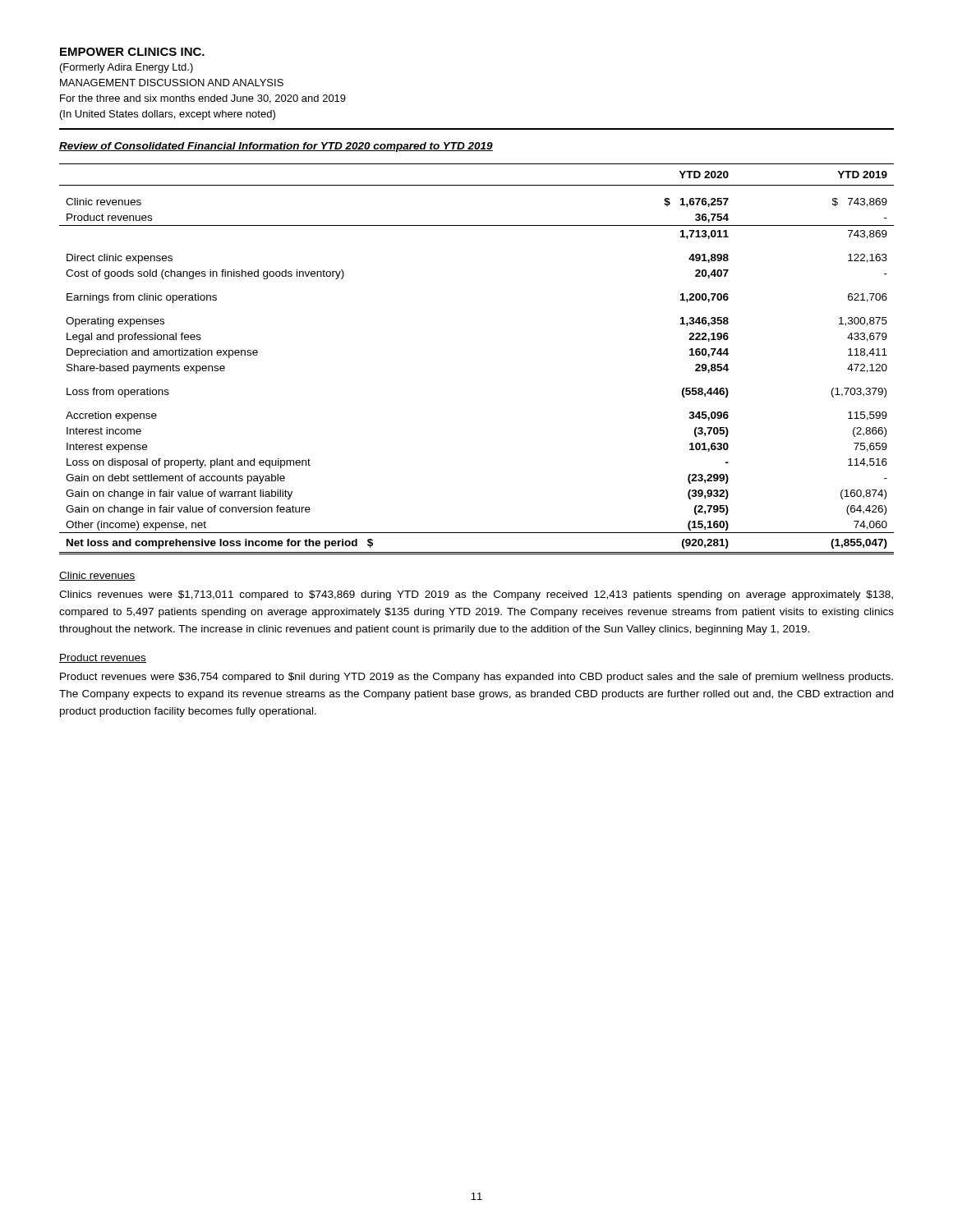Viewport: 953px width, 1232px height.
Task: Click on the section header that reads "Review of Consolidated Financial"
Action: pos(276,146)
